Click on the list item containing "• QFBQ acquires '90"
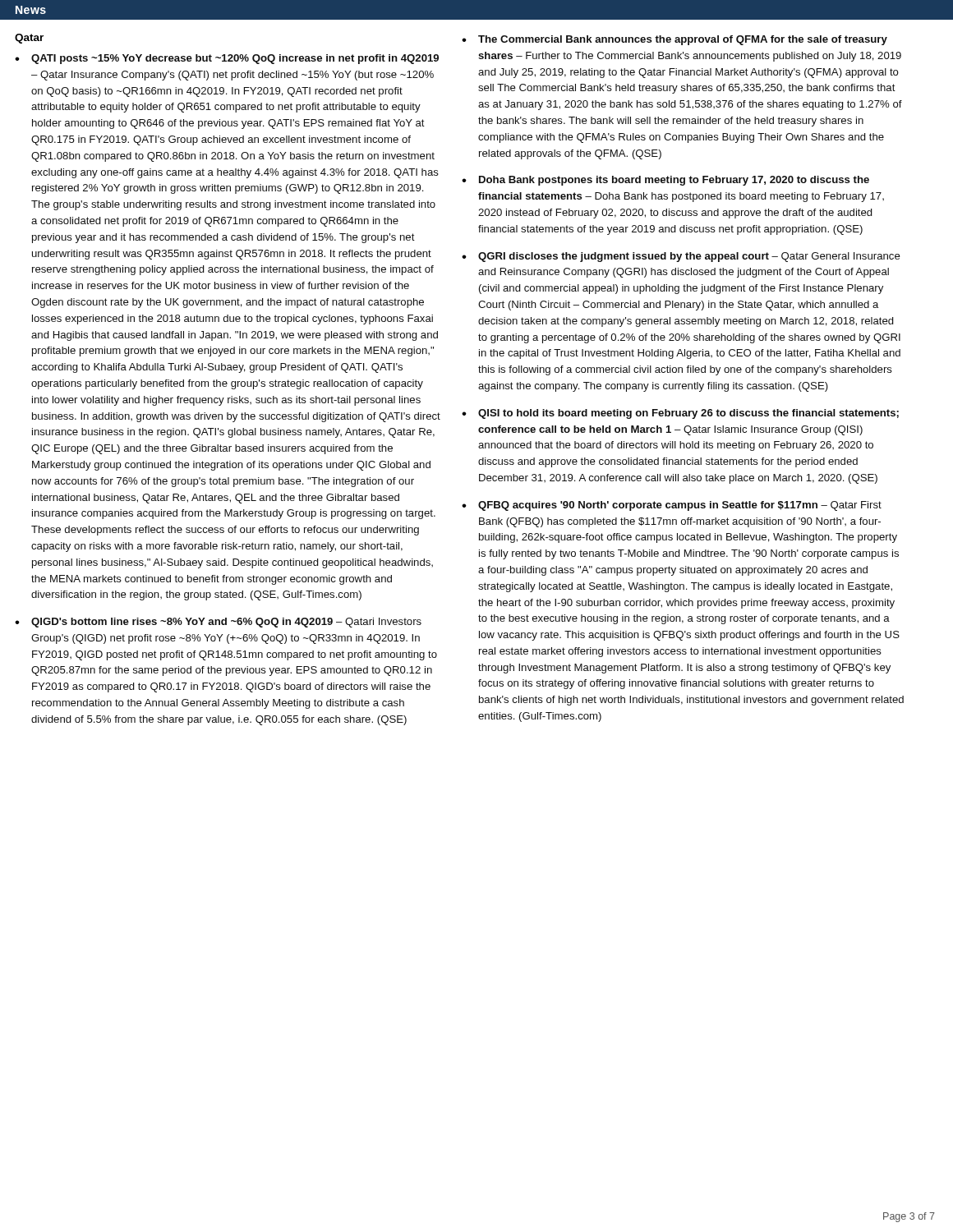The height and width of the screenshot is (1232, 953). click(684, 610)
